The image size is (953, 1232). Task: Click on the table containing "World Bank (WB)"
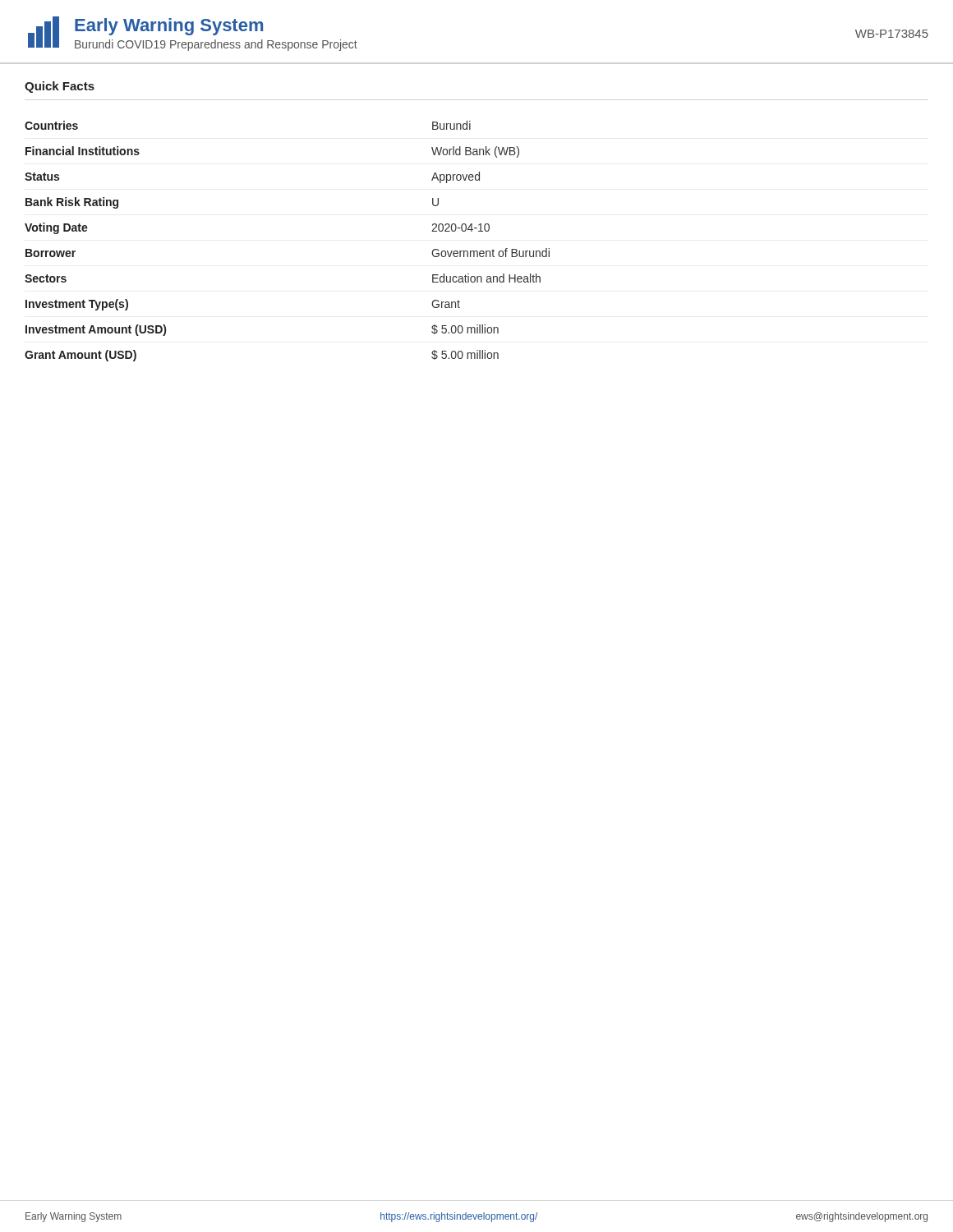[476, 237]
